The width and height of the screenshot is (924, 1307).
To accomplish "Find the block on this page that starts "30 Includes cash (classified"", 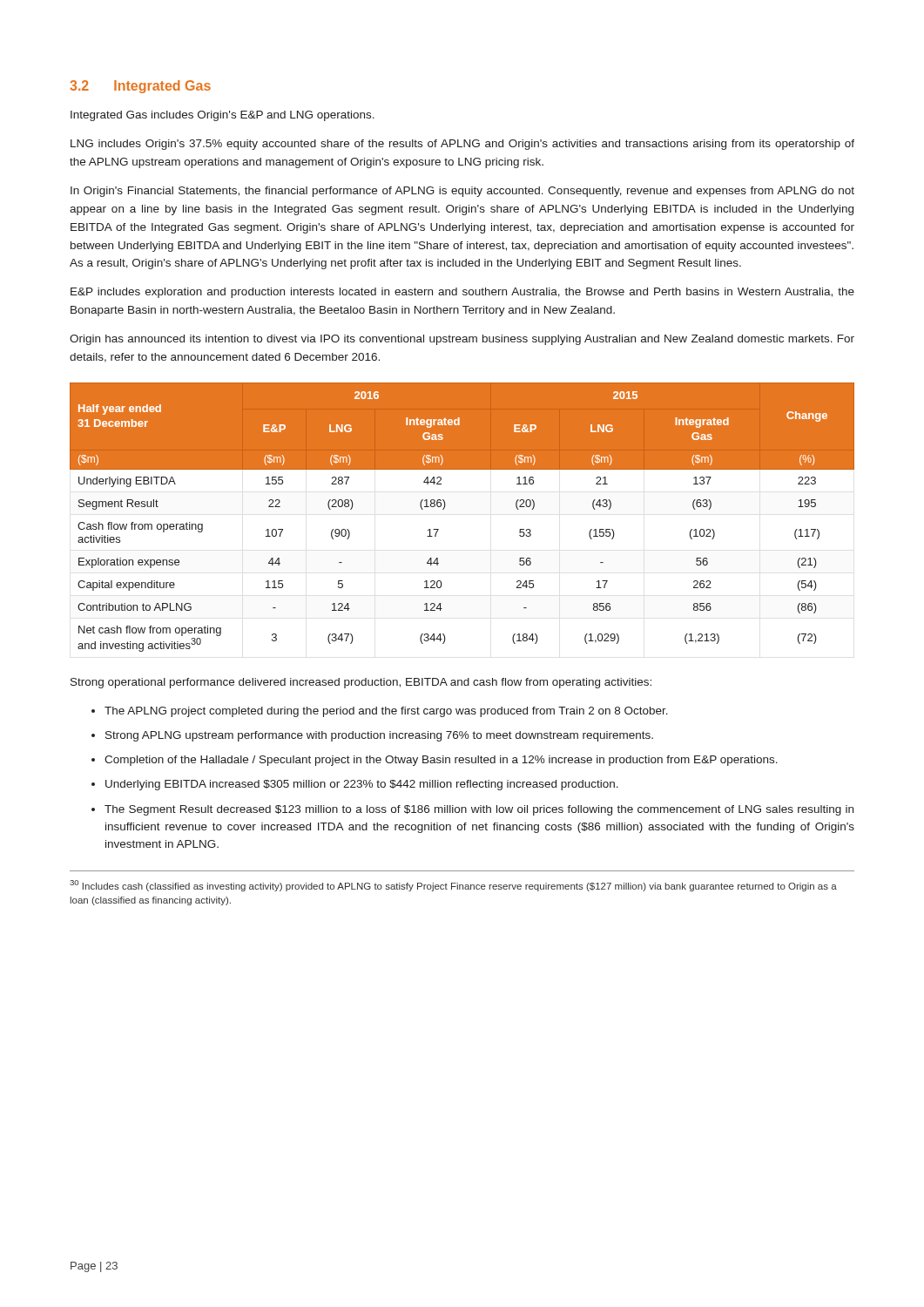I will tap(453, 892).
